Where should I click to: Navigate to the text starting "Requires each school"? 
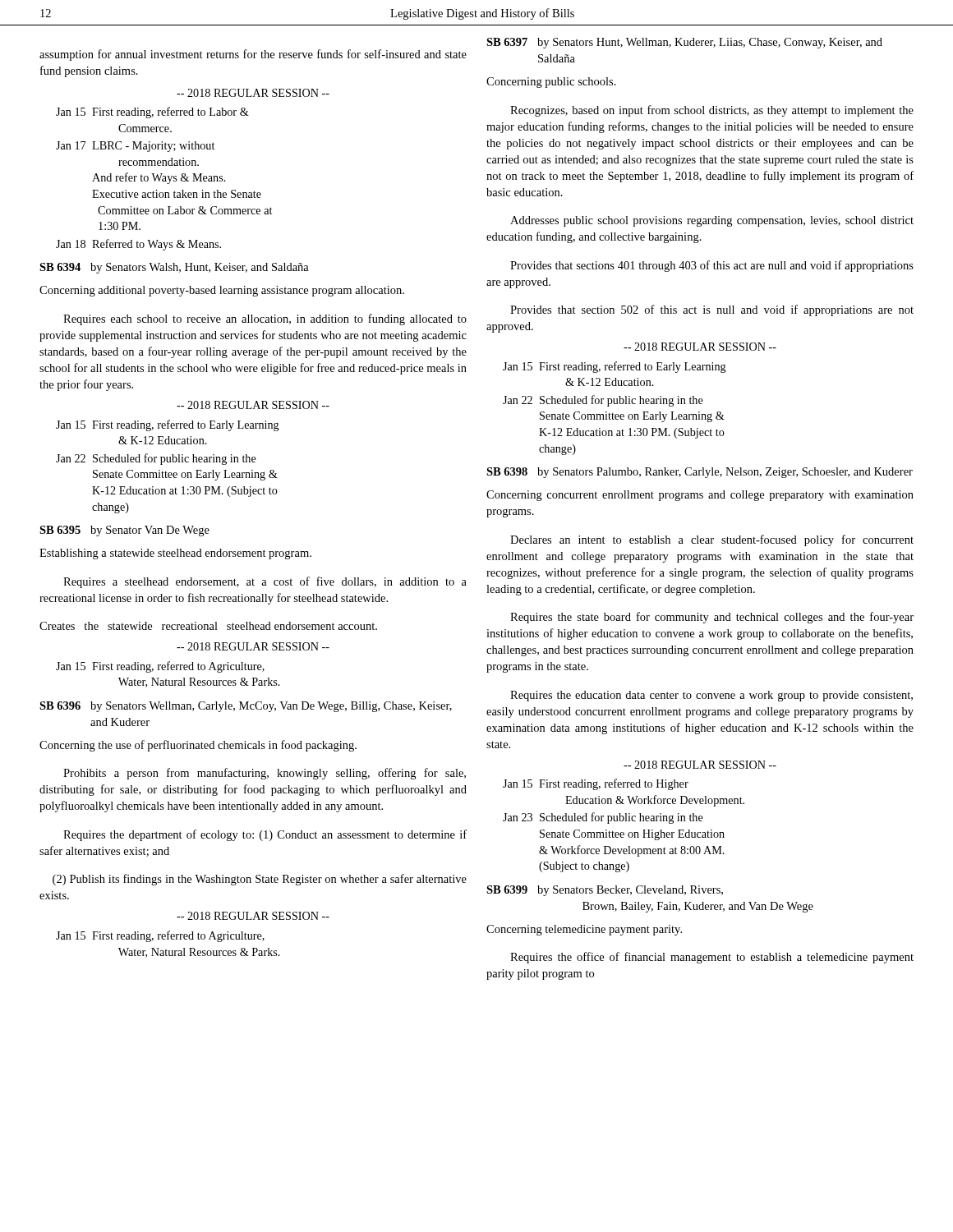(x=253, y=351)
